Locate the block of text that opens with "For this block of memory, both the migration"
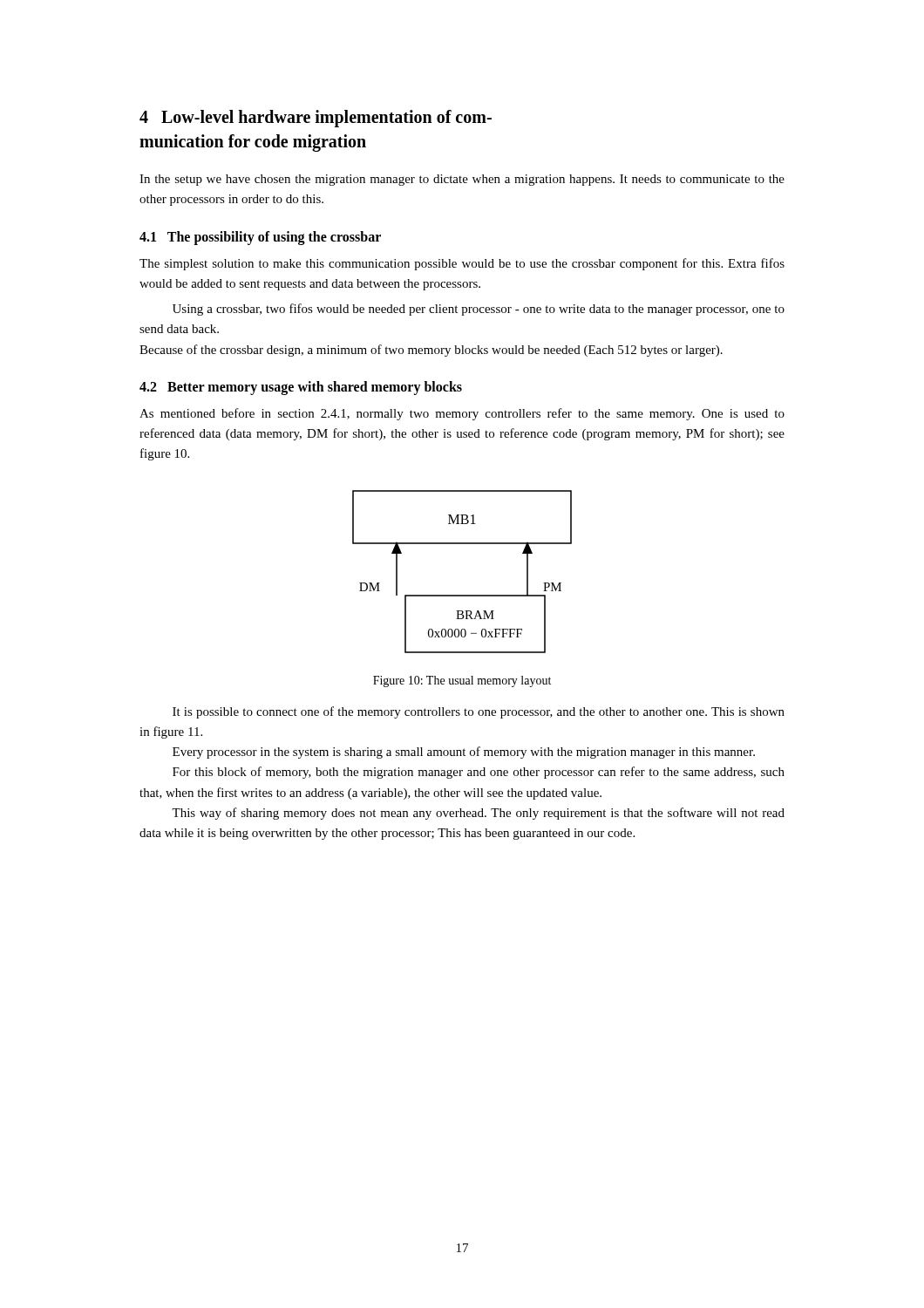This screenshot has width=924, height=1308. pyautogui.click(x=462, y=782)
